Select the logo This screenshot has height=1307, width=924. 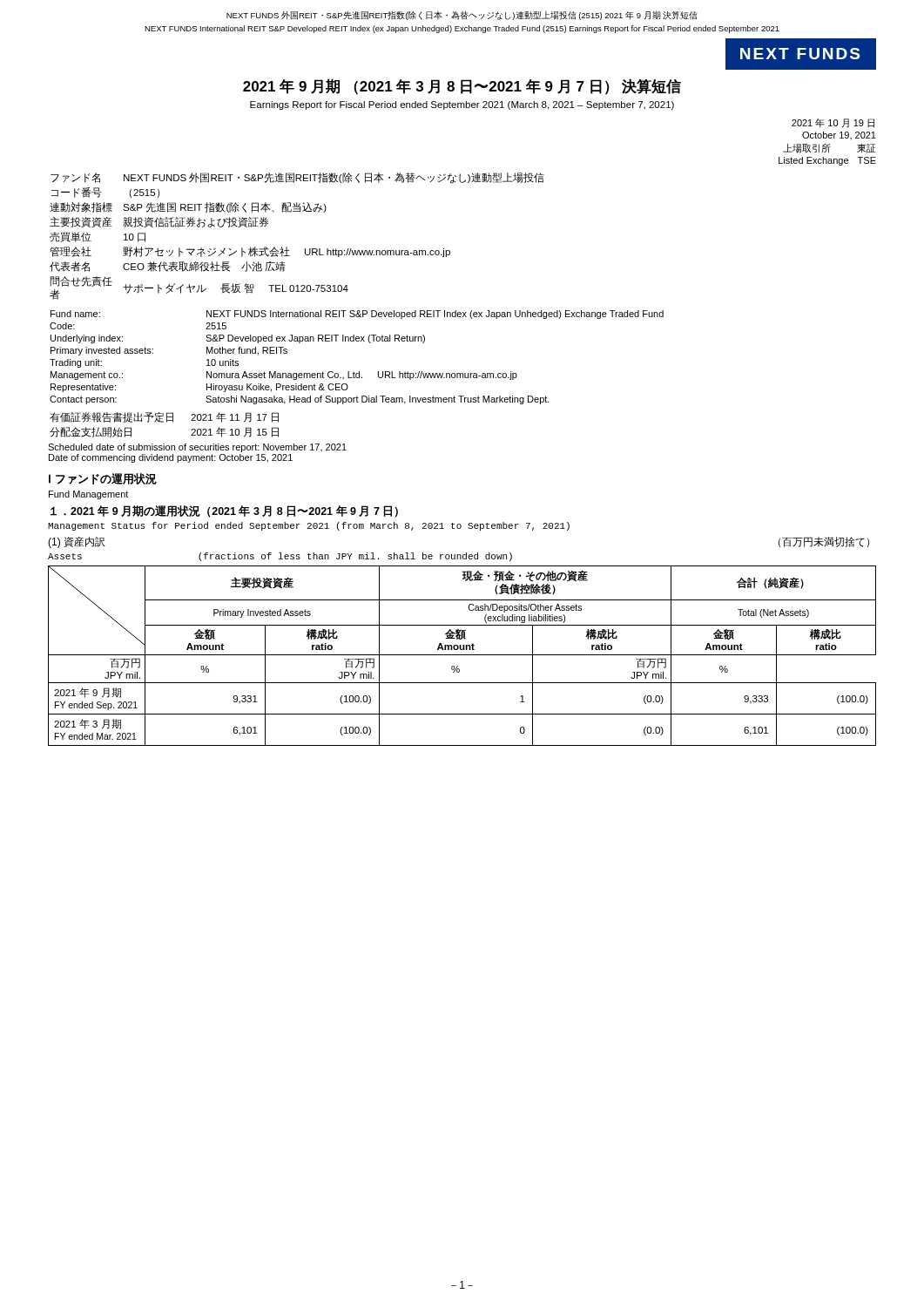pos(462,54)
